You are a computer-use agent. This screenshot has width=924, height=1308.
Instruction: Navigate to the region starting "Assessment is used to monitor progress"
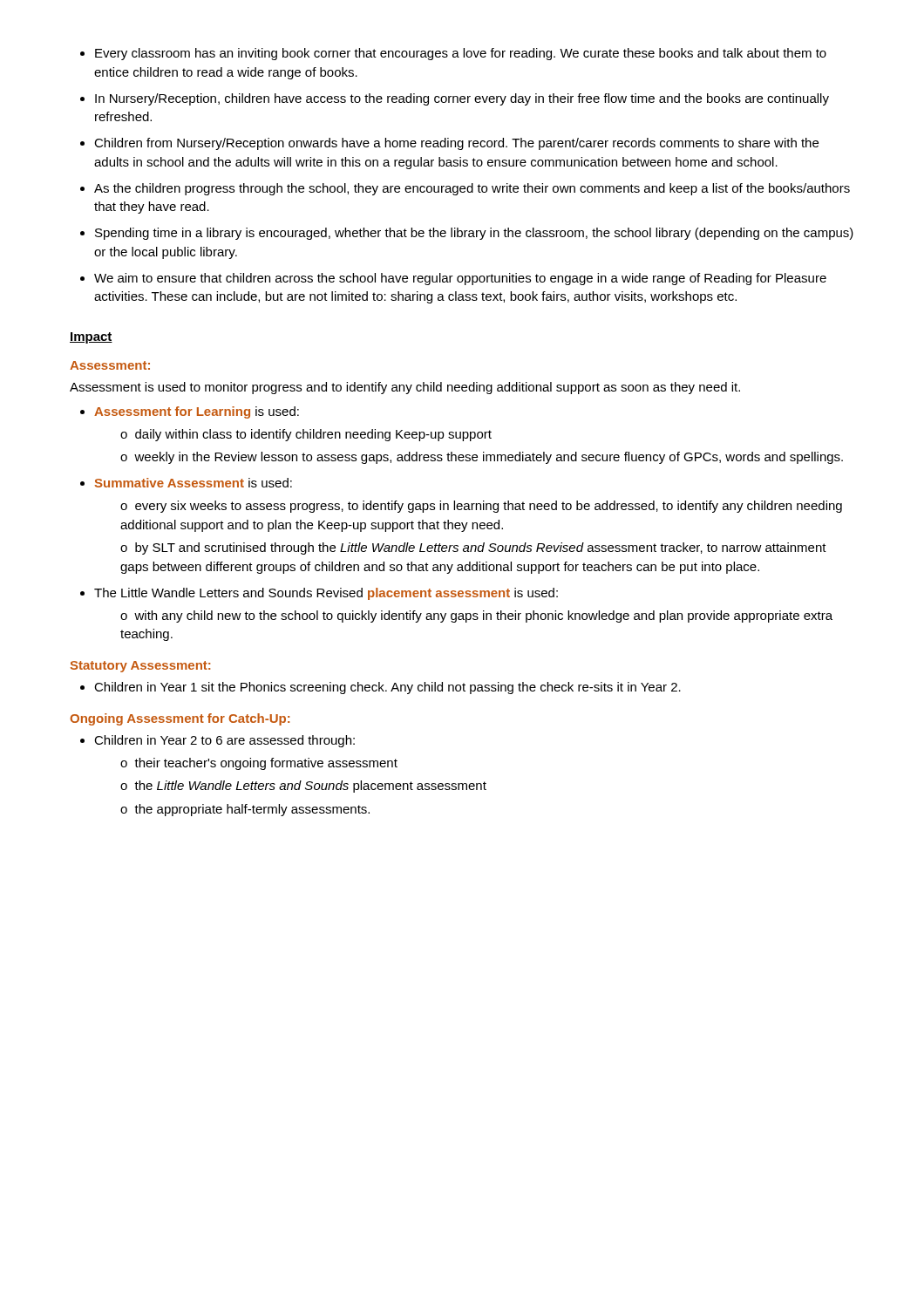(x=406, y=387)
